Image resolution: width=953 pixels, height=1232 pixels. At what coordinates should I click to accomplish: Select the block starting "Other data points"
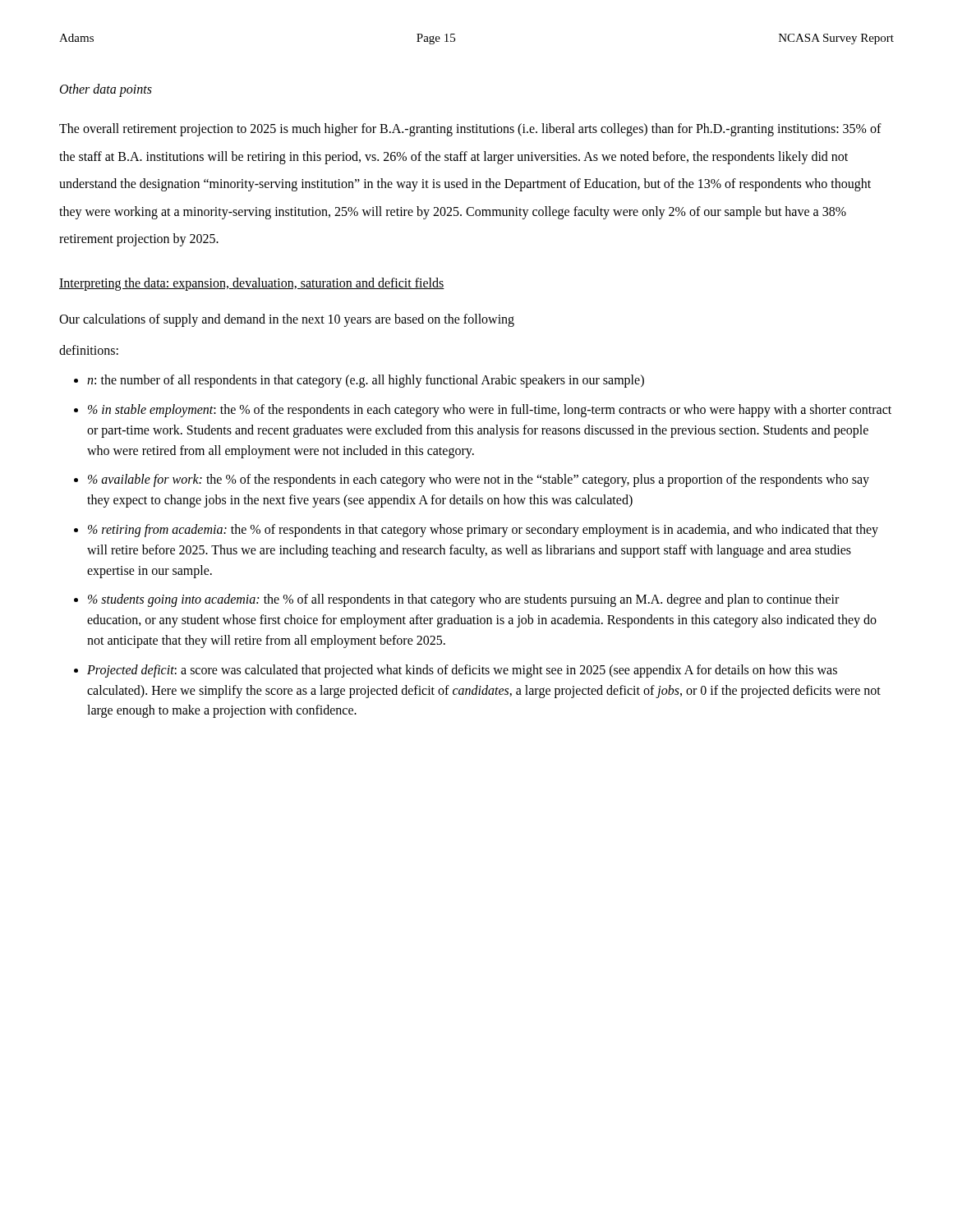point(106,89)
